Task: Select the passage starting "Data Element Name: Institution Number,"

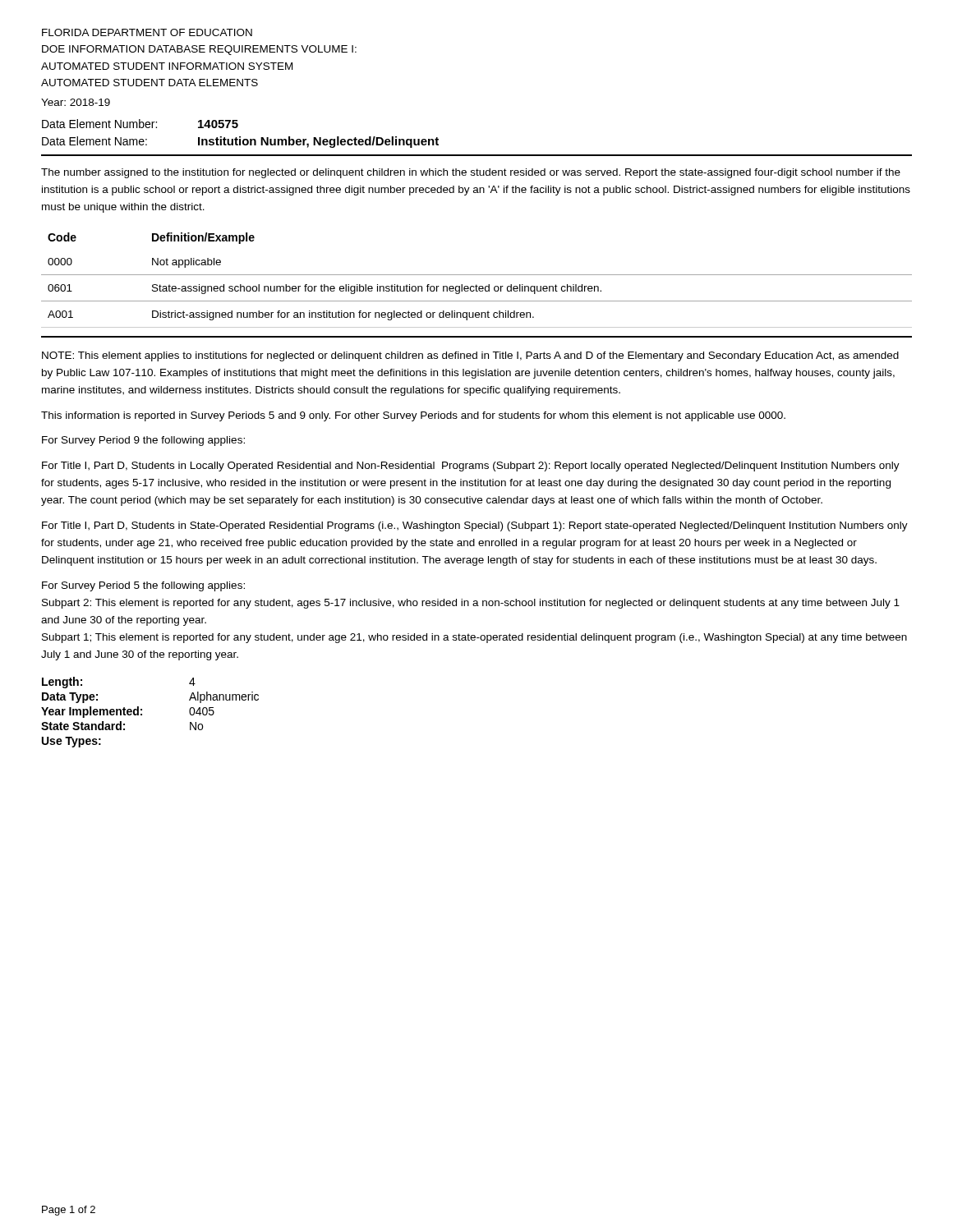Action: 240,141
